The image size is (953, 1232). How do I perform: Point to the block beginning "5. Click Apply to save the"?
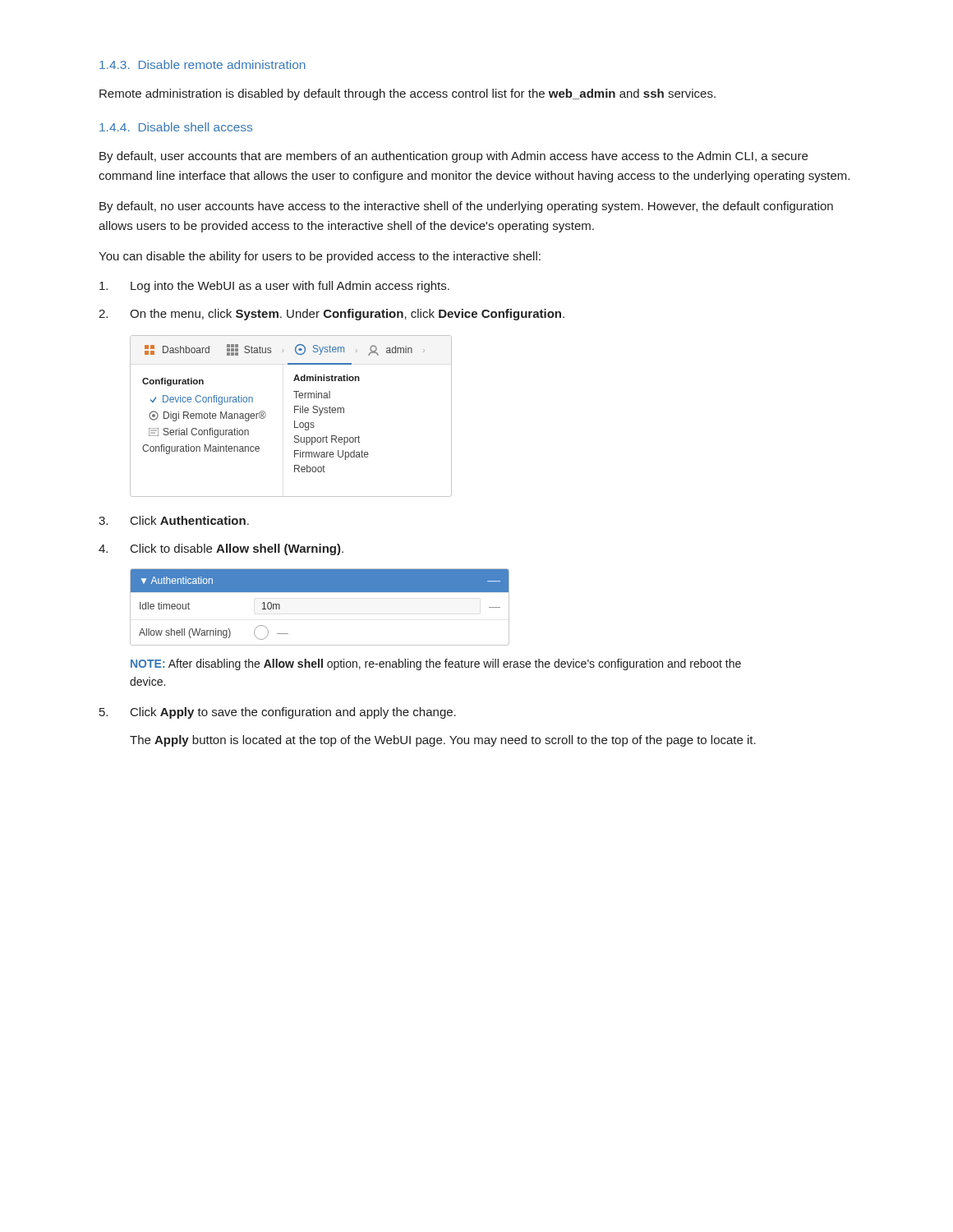pyautogui.click(x=278, y=713)
